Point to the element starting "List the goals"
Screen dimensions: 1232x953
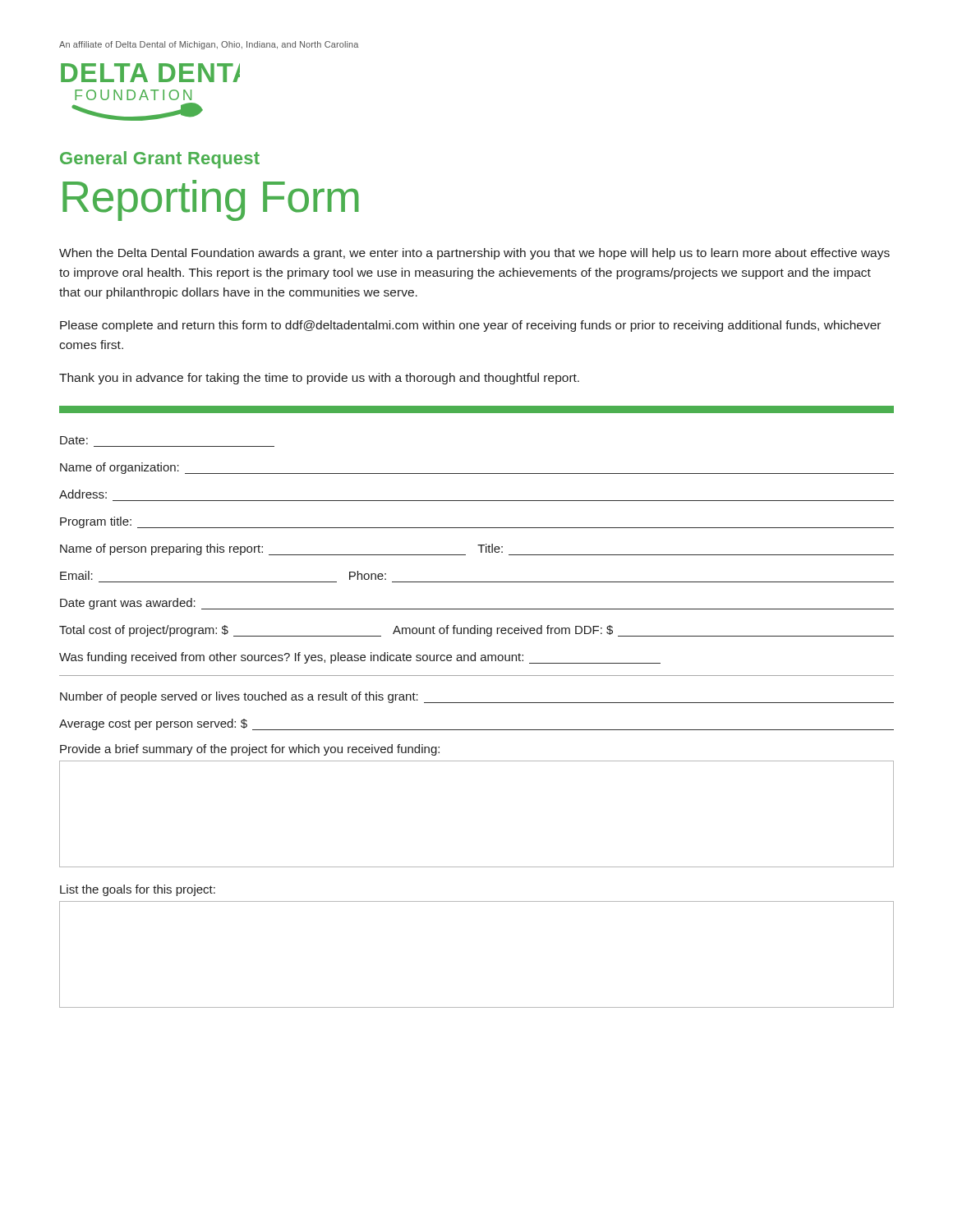point(138,890)
